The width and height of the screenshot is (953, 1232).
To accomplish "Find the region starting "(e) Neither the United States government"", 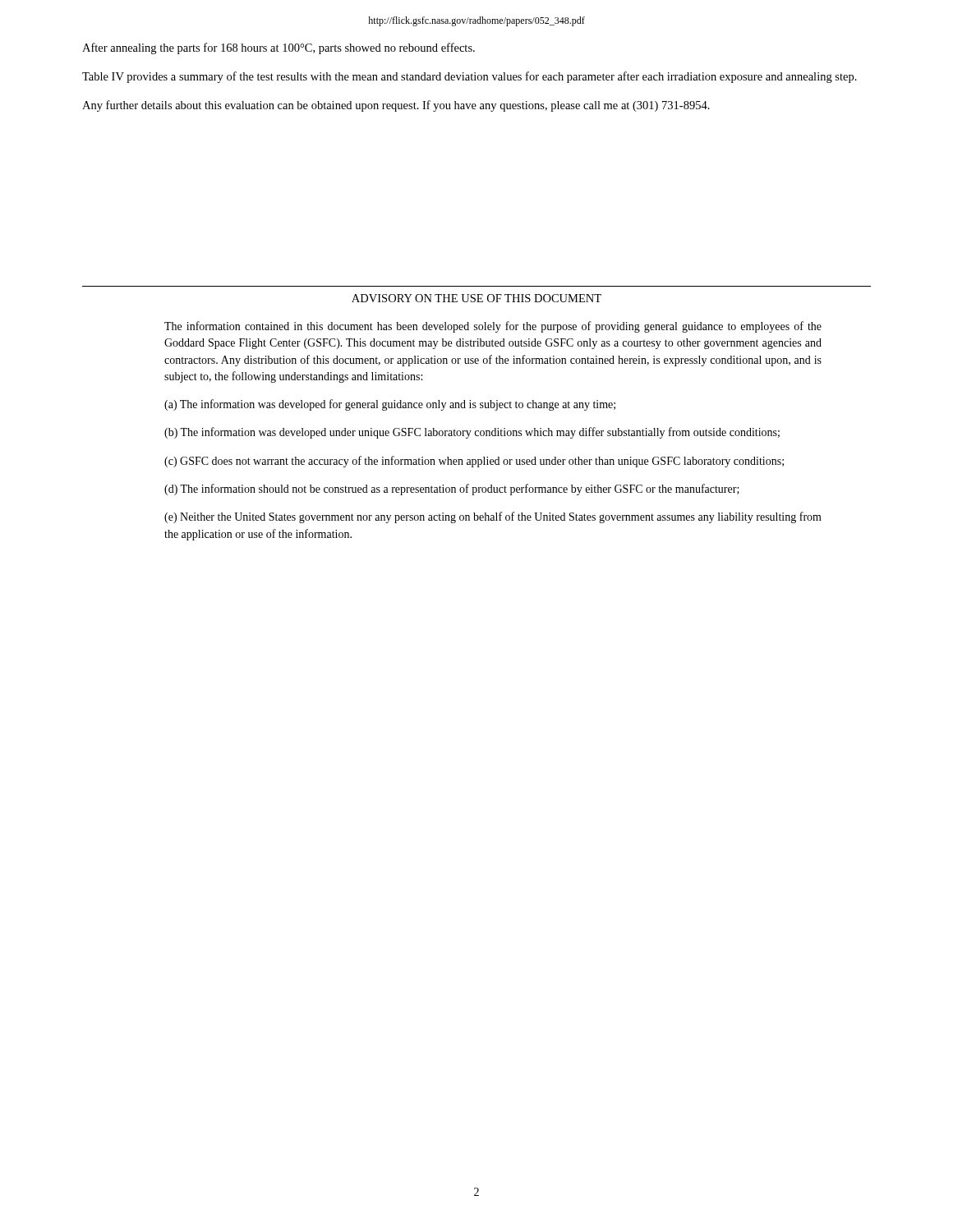I will pyautogui.click(x=493, y=526).
